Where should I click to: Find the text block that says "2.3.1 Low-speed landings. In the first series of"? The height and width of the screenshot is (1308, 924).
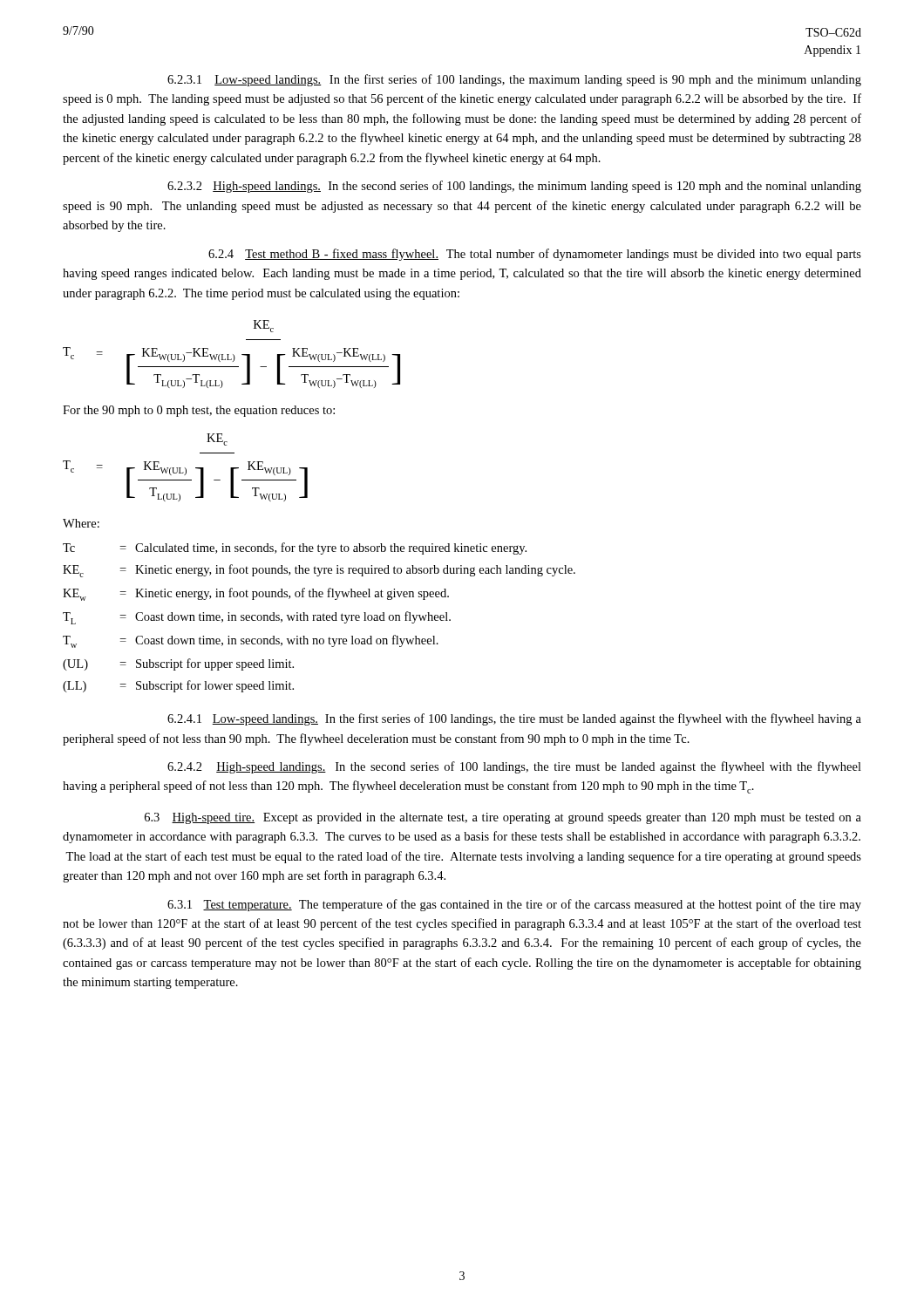[x=462, y=119]
